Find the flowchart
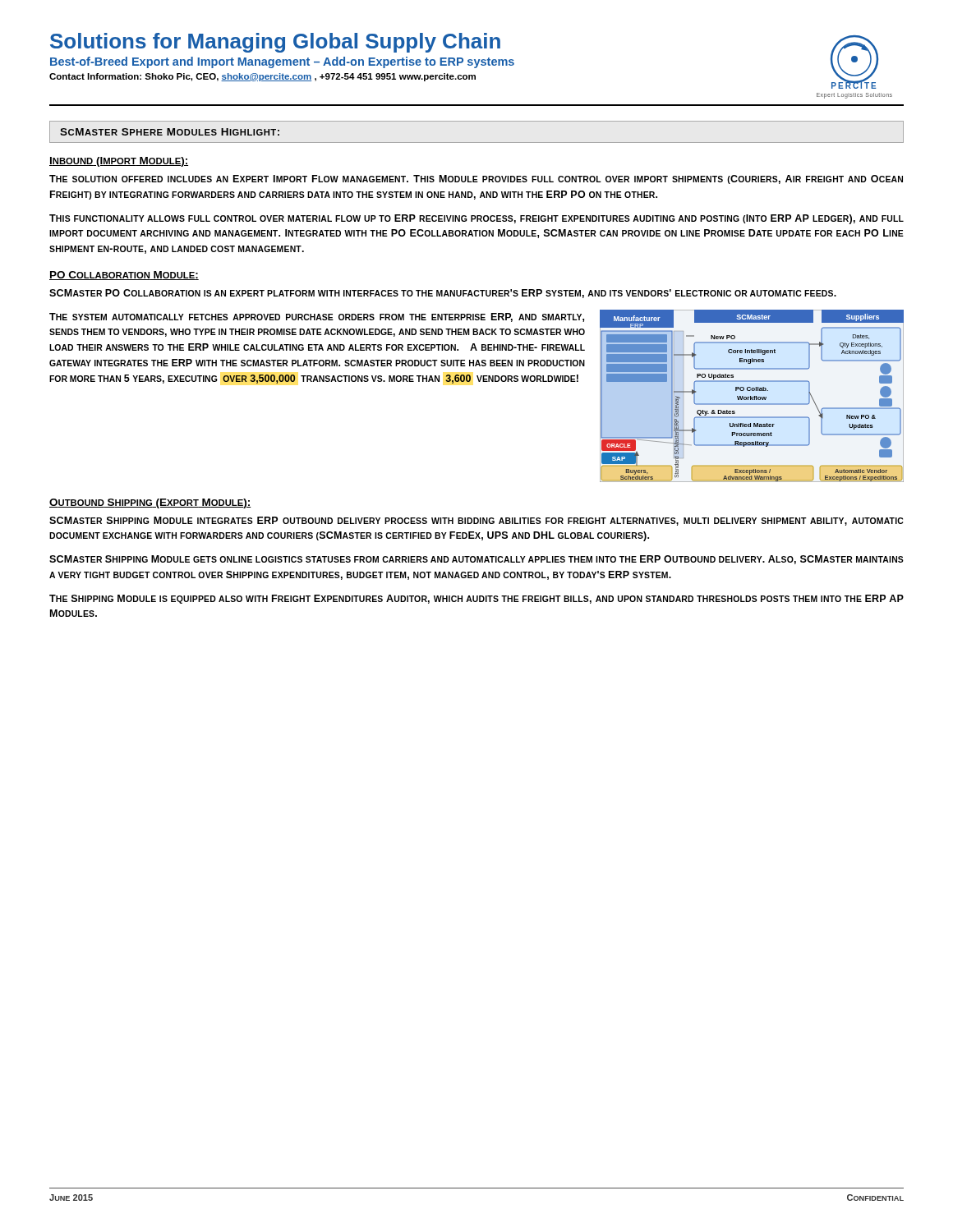 click(x=752, y=397)
